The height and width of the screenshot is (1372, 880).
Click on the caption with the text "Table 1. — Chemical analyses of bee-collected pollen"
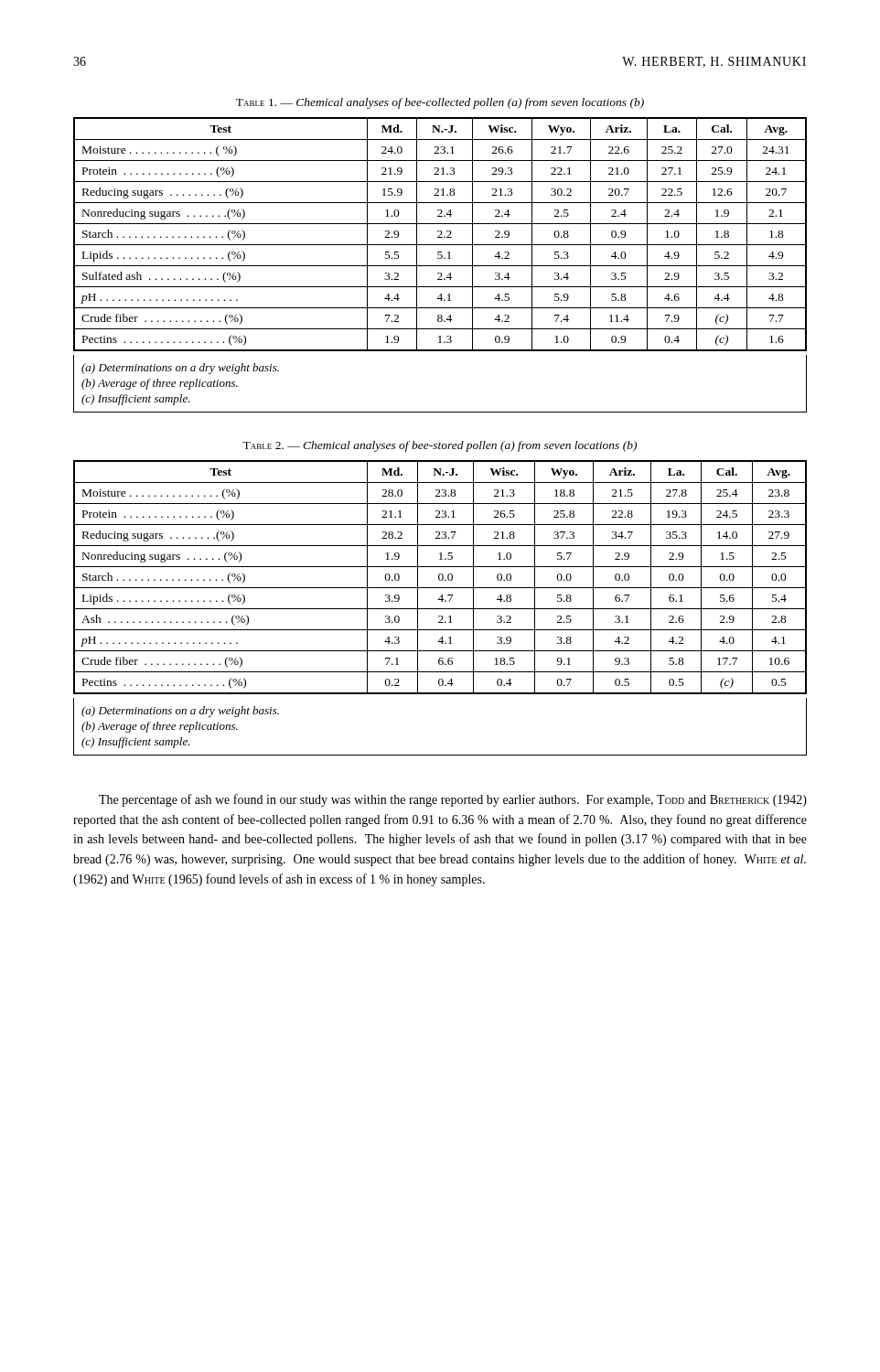(440, 102)
